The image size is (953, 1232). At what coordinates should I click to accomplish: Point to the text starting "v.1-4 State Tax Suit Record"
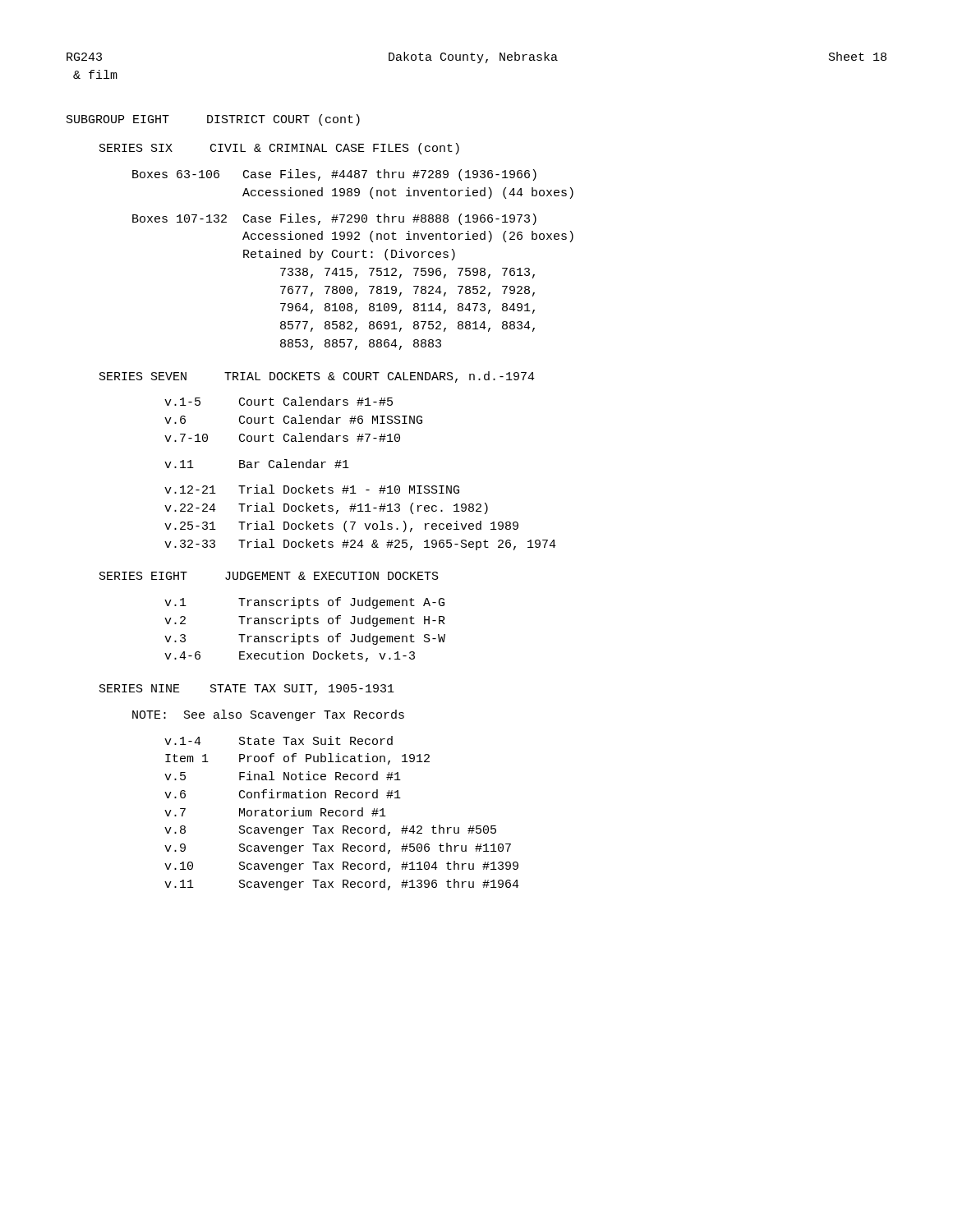pos(183,740)
